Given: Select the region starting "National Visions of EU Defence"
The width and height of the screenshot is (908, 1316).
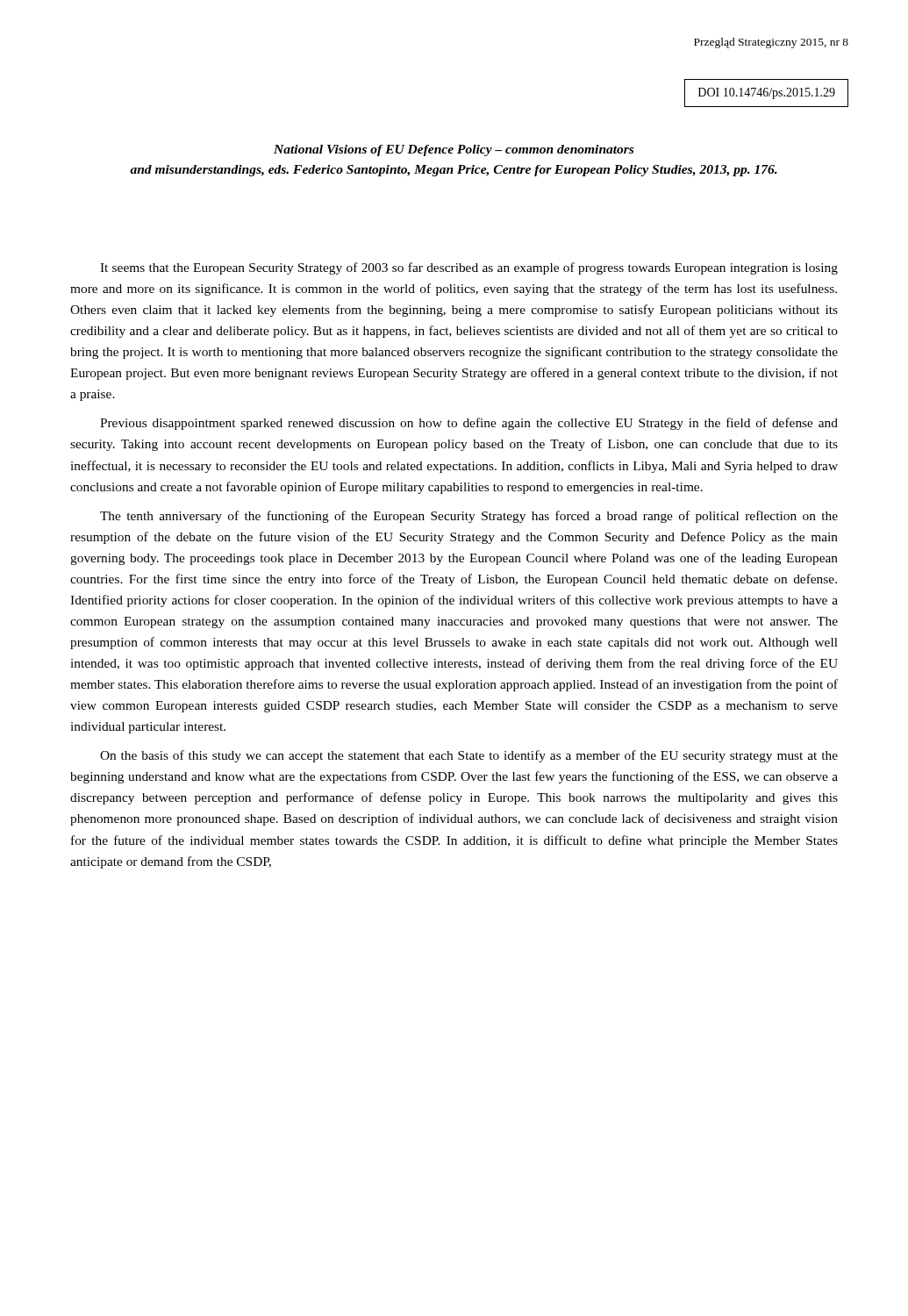Looking at the screenshot, I should [454, 159].
